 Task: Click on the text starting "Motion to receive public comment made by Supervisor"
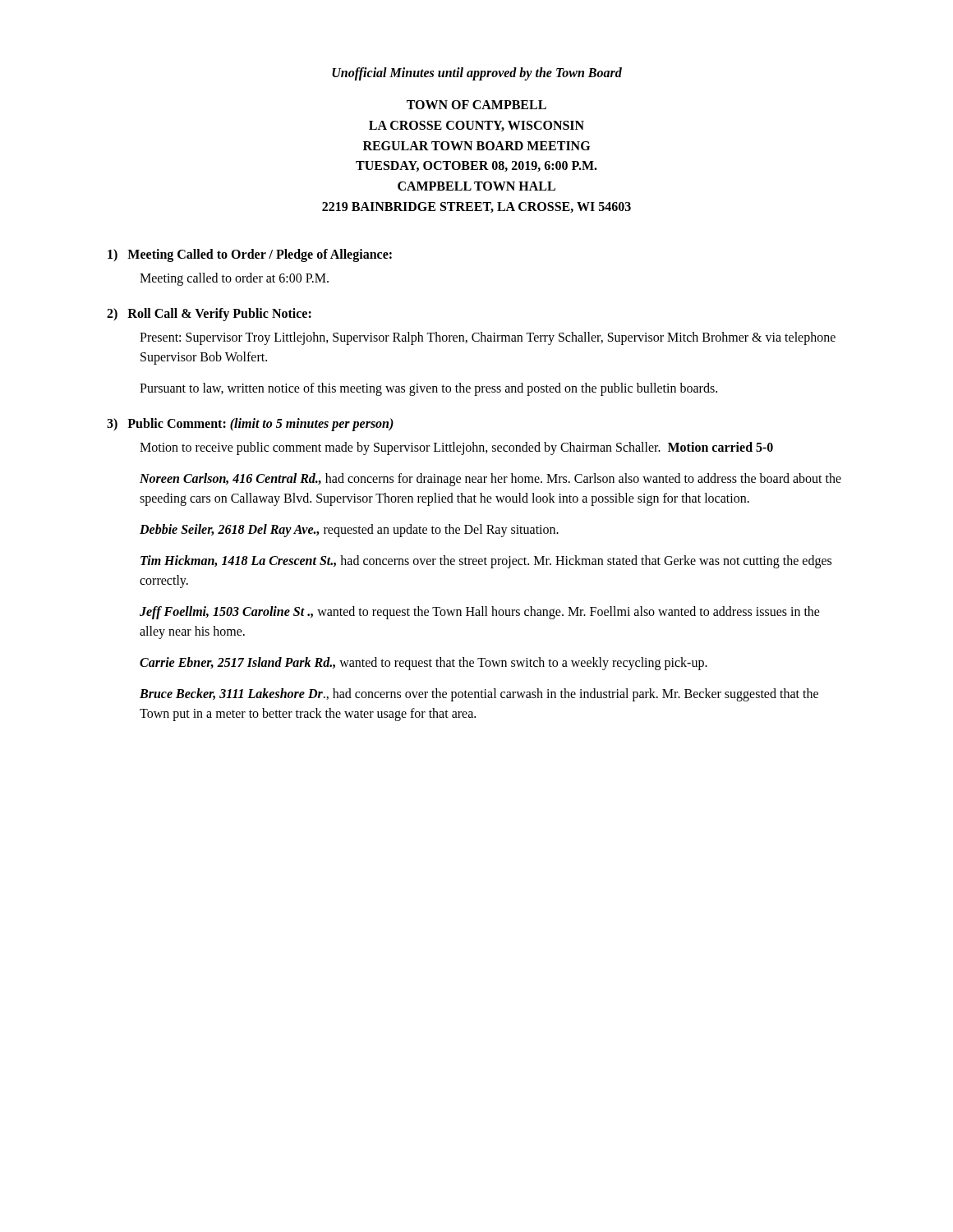tap(457, 447)
